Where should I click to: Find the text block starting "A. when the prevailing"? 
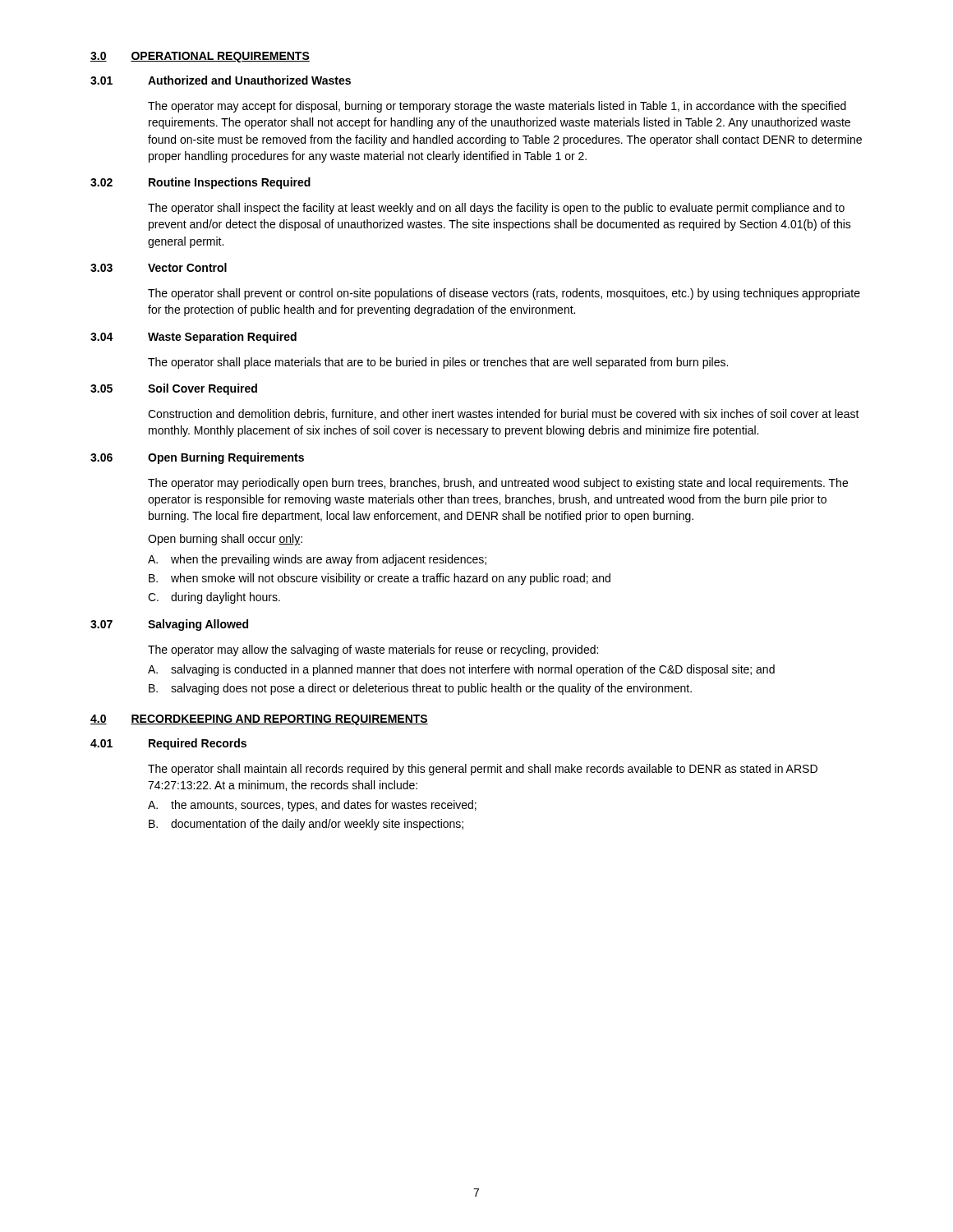317,560
